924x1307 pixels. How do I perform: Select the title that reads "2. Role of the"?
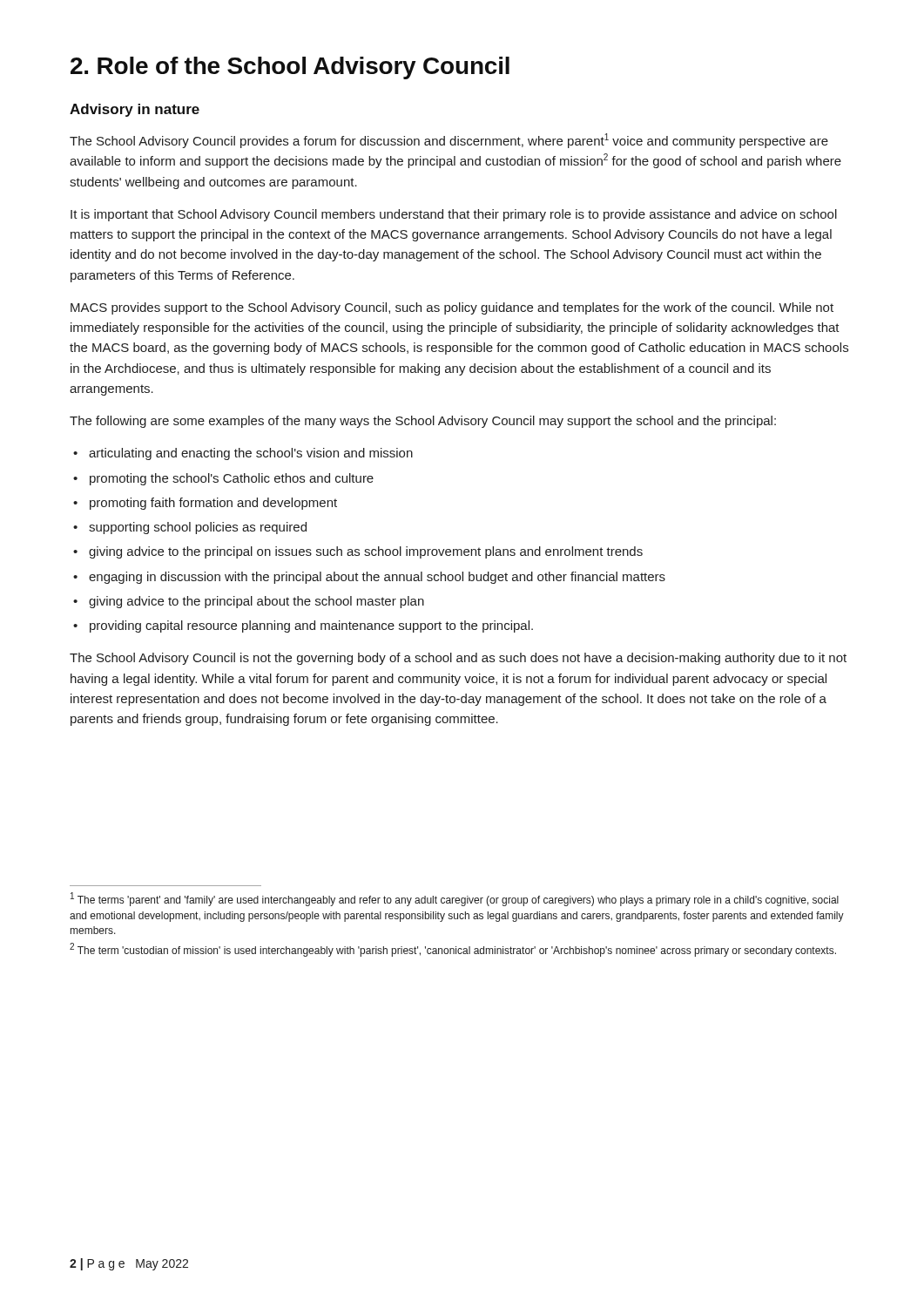point(462,66)
